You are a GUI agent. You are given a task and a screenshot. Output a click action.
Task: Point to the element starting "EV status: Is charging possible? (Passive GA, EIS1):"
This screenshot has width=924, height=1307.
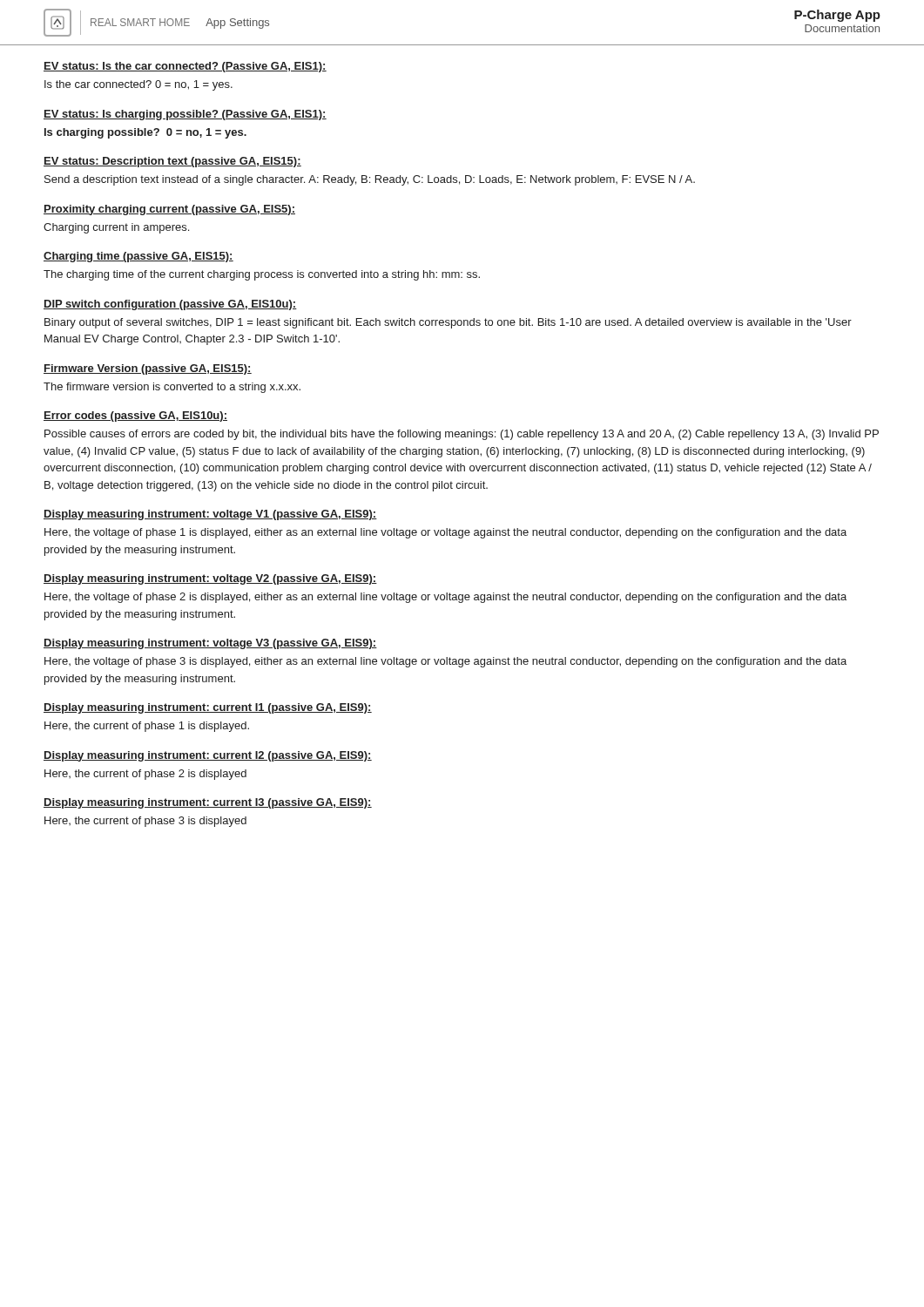(x=185, y=113)
